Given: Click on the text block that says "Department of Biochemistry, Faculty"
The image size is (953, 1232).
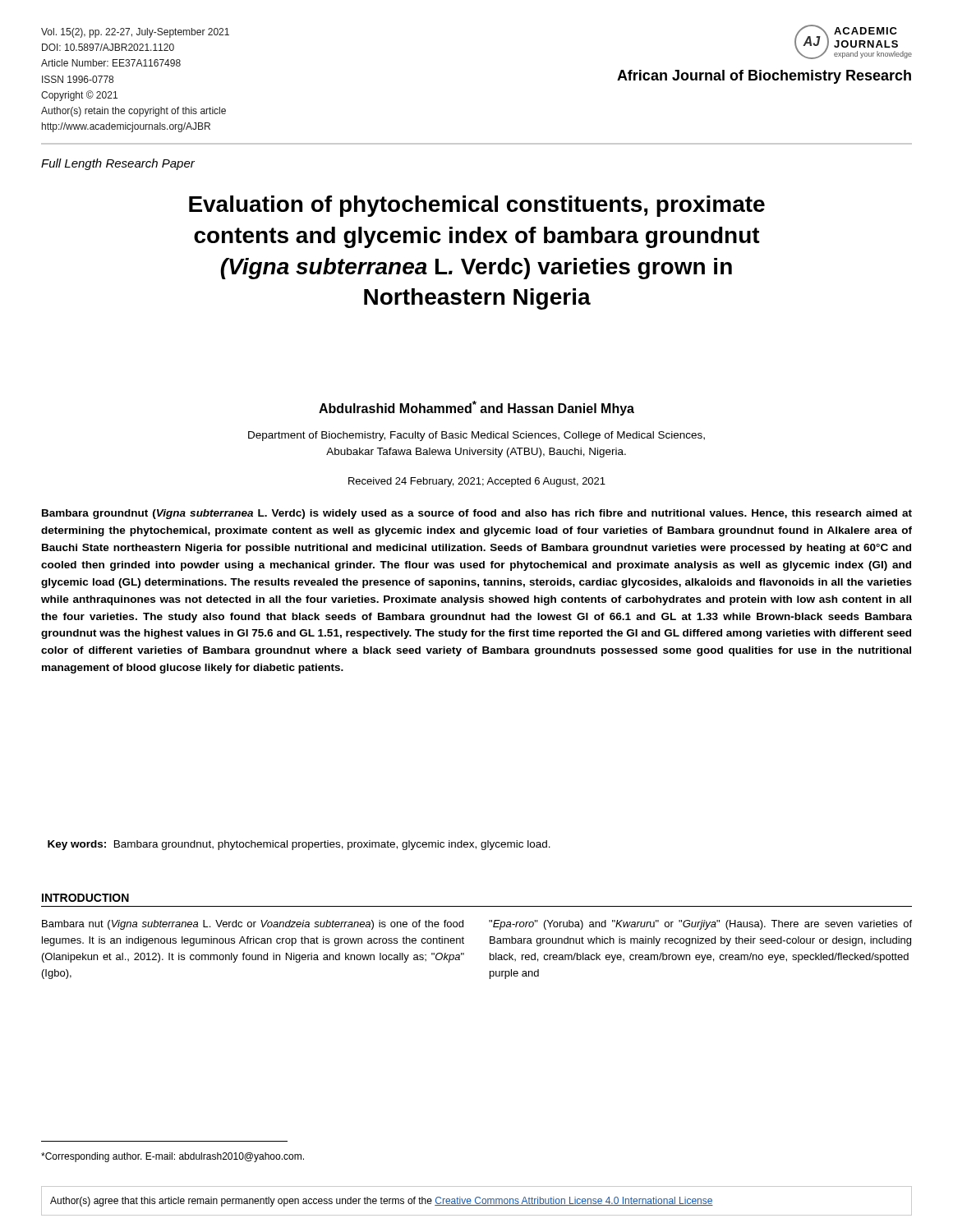Looking at the screenshot, I should click(476, 443).
